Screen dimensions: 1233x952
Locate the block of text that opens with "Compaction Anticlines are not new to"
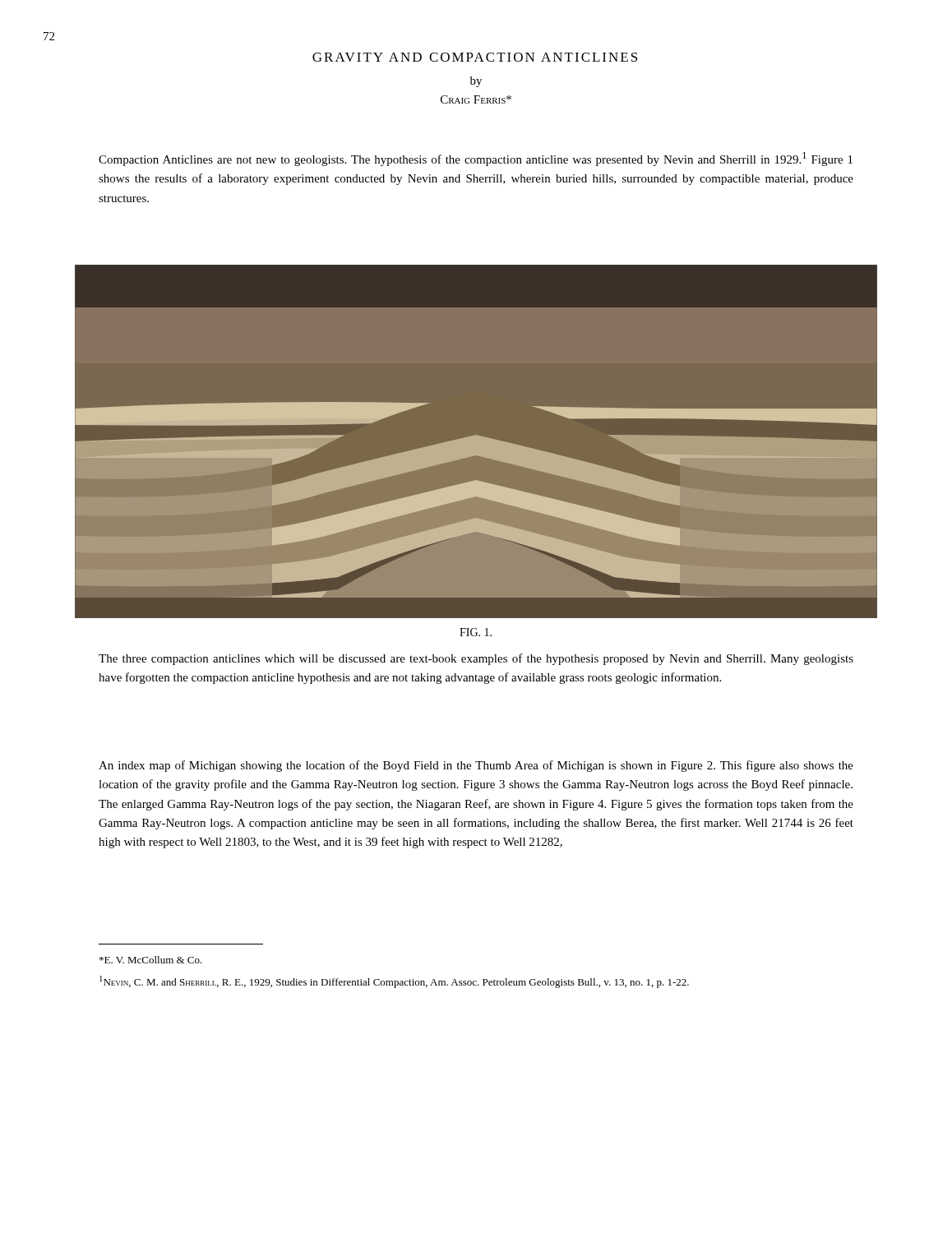(x=476, y=177)
